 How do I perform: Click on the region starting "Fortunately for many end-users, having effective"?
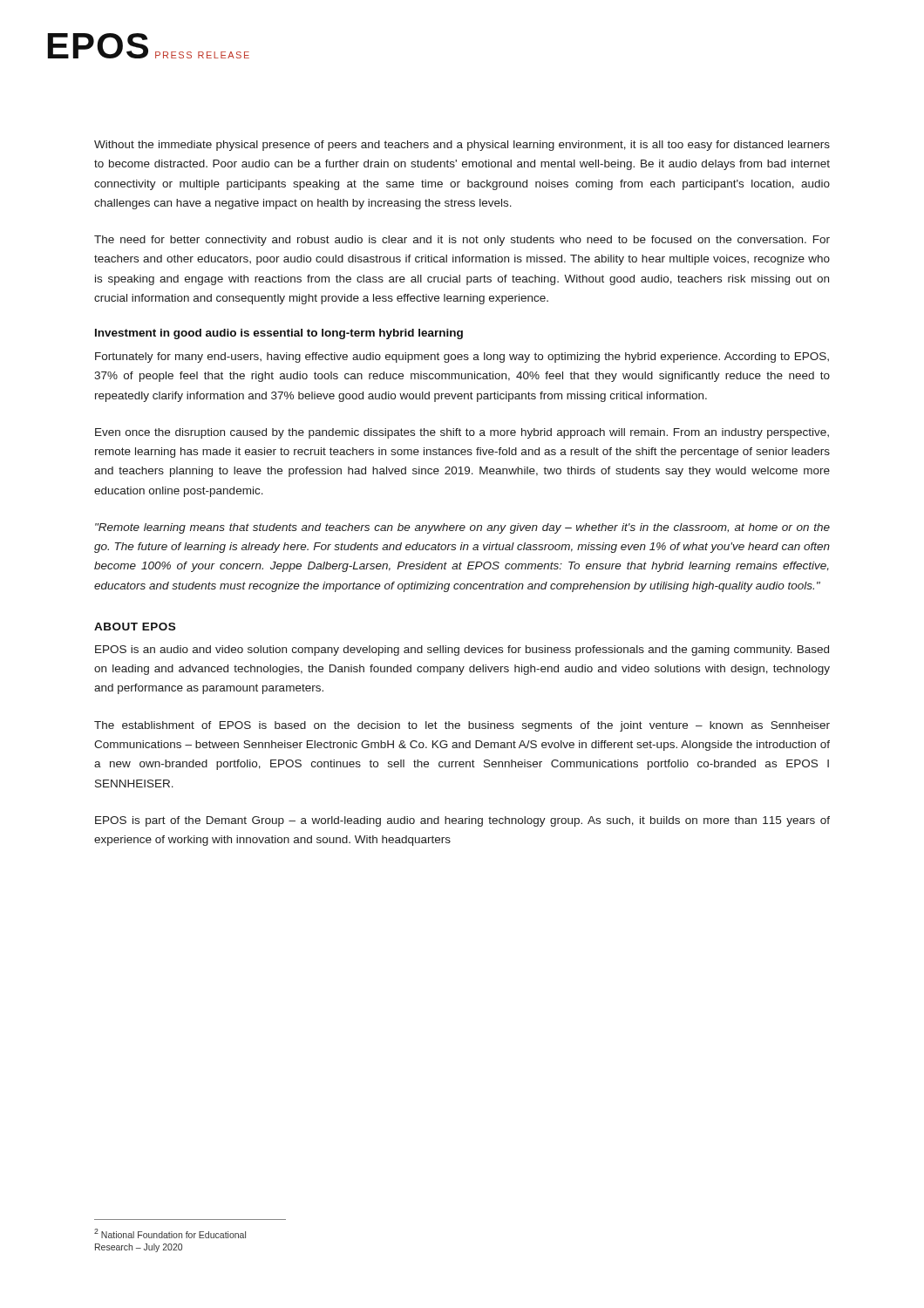(462, 376)
